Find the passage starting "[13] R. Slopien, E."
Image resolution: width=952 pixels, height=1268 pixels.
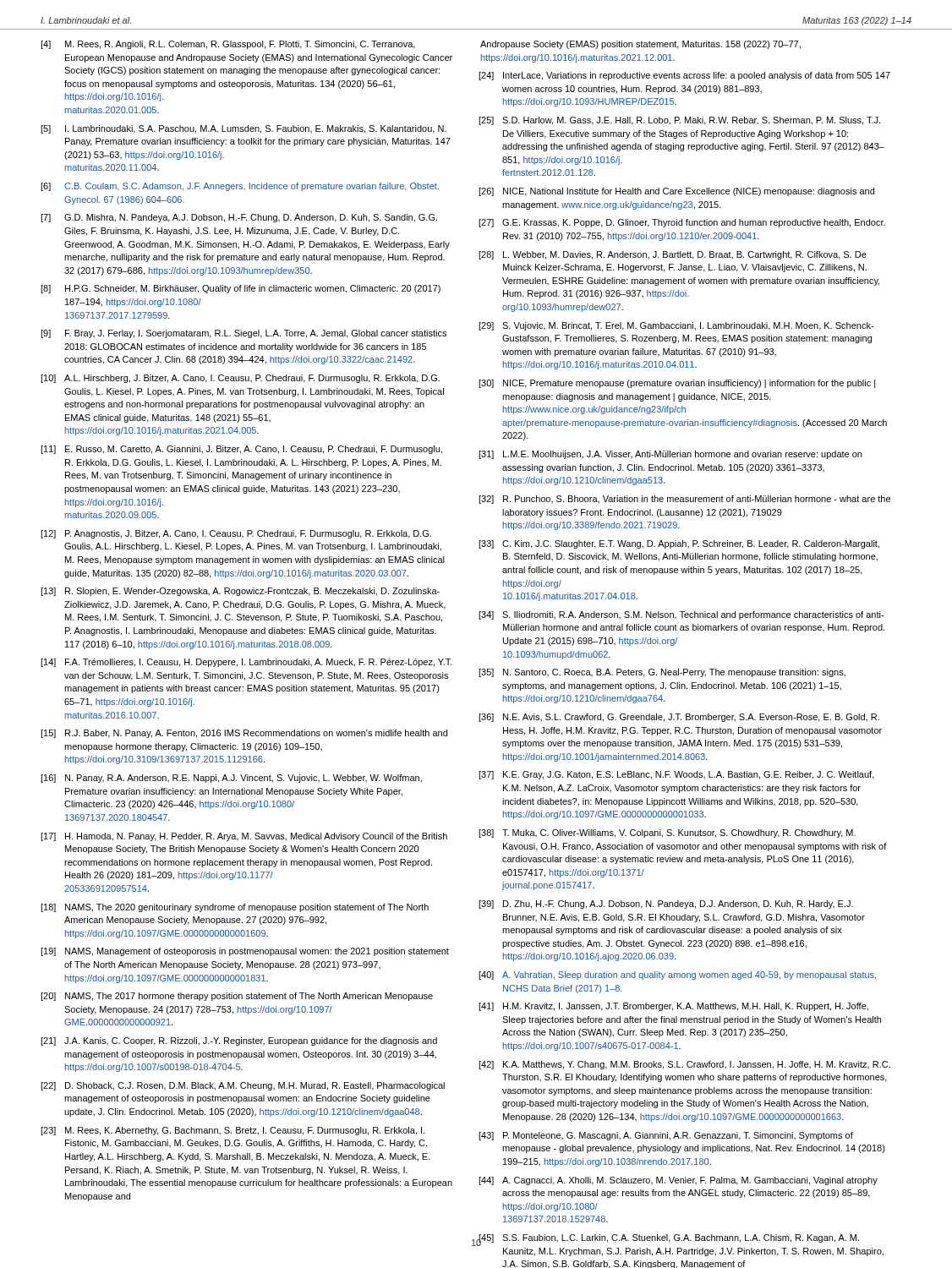point(247,618)
